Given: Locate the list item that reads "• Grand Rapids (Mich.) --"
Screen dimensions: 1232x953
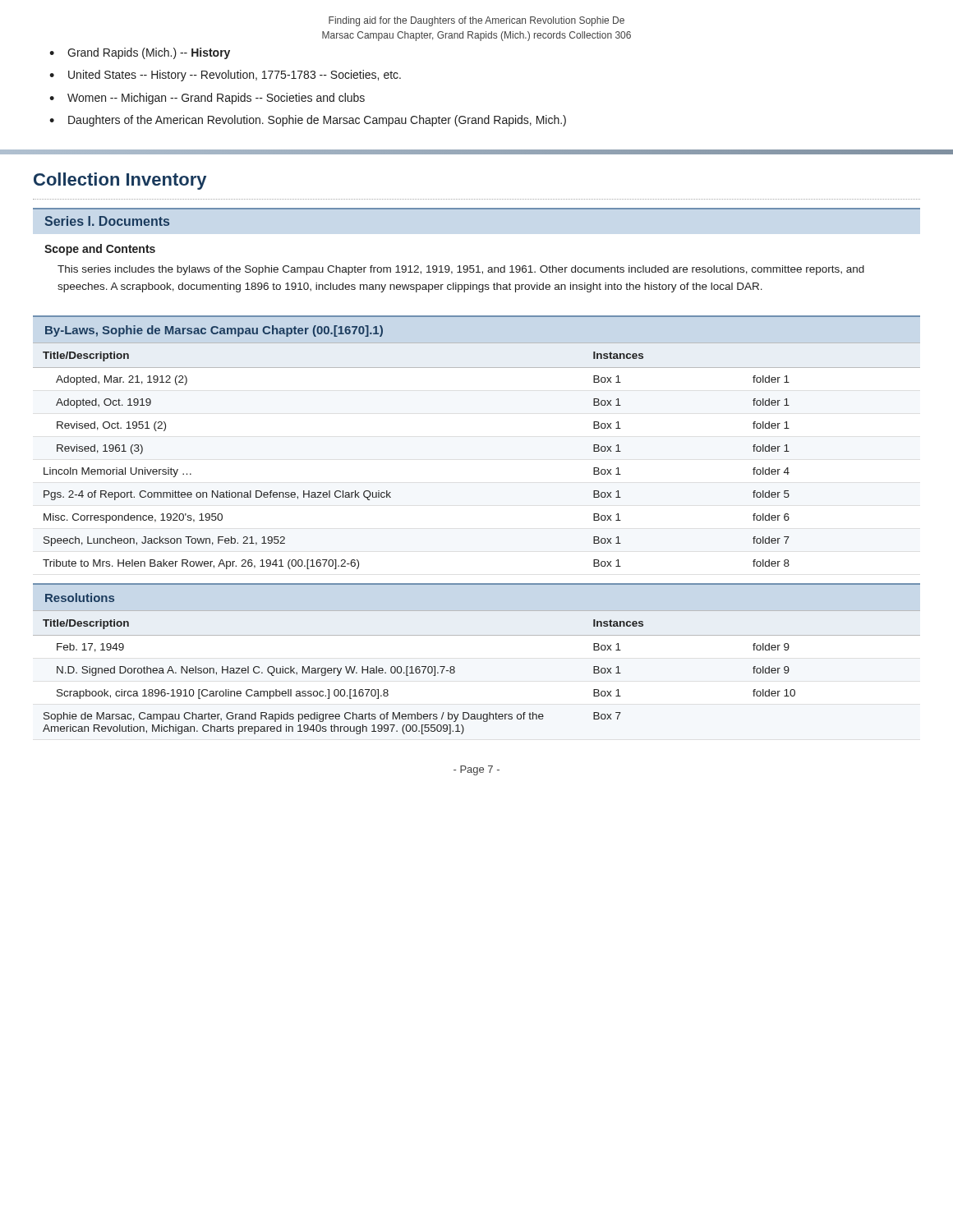Looking at the screenshot, I should [x=140, y=54].
